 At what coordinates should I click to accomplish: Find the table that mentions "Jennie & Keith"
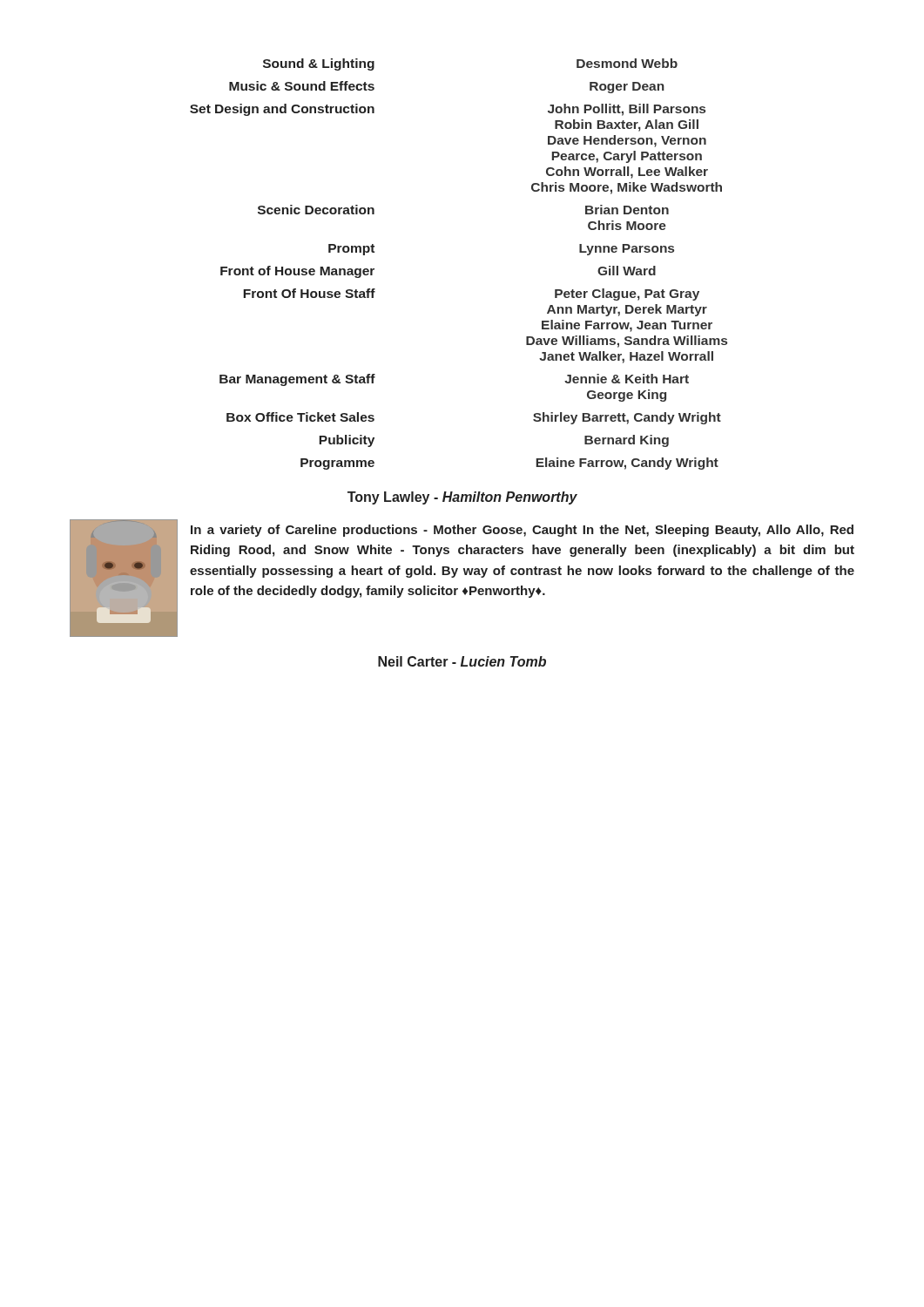pos(462,263)
